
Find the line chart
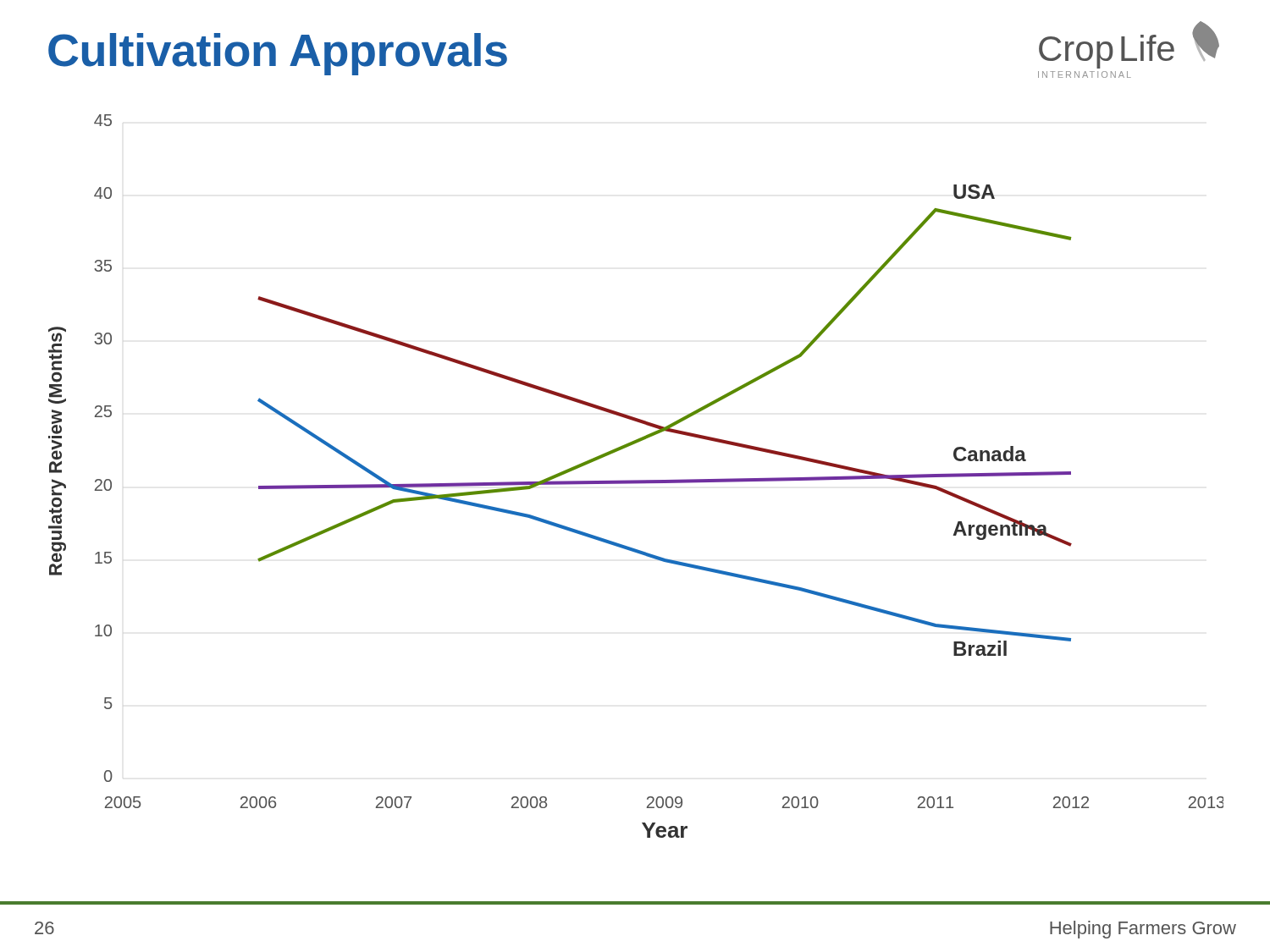(x=635, y=484)
